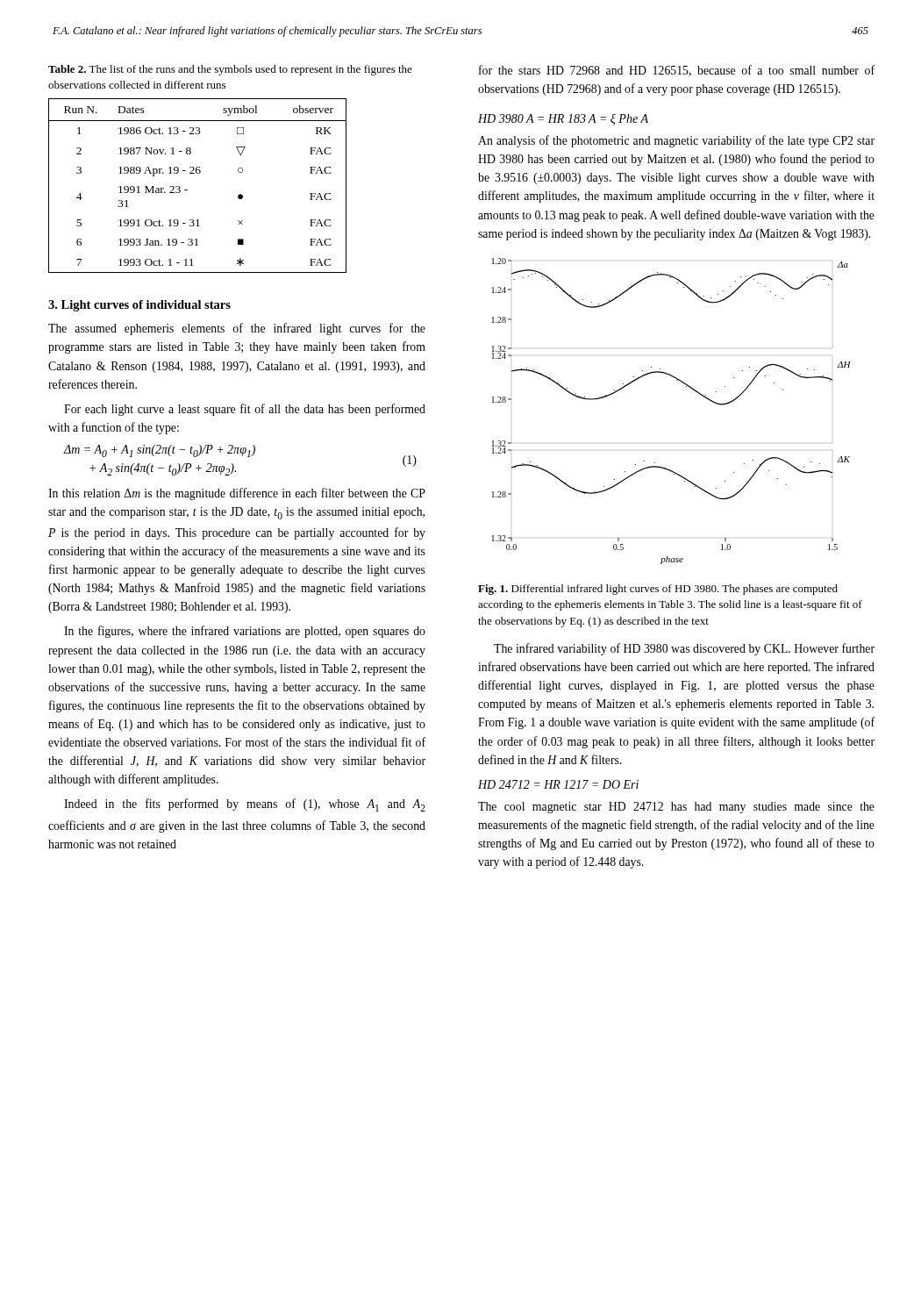Select the text block with the text "The infrared variability of HD"

(676, 704)
